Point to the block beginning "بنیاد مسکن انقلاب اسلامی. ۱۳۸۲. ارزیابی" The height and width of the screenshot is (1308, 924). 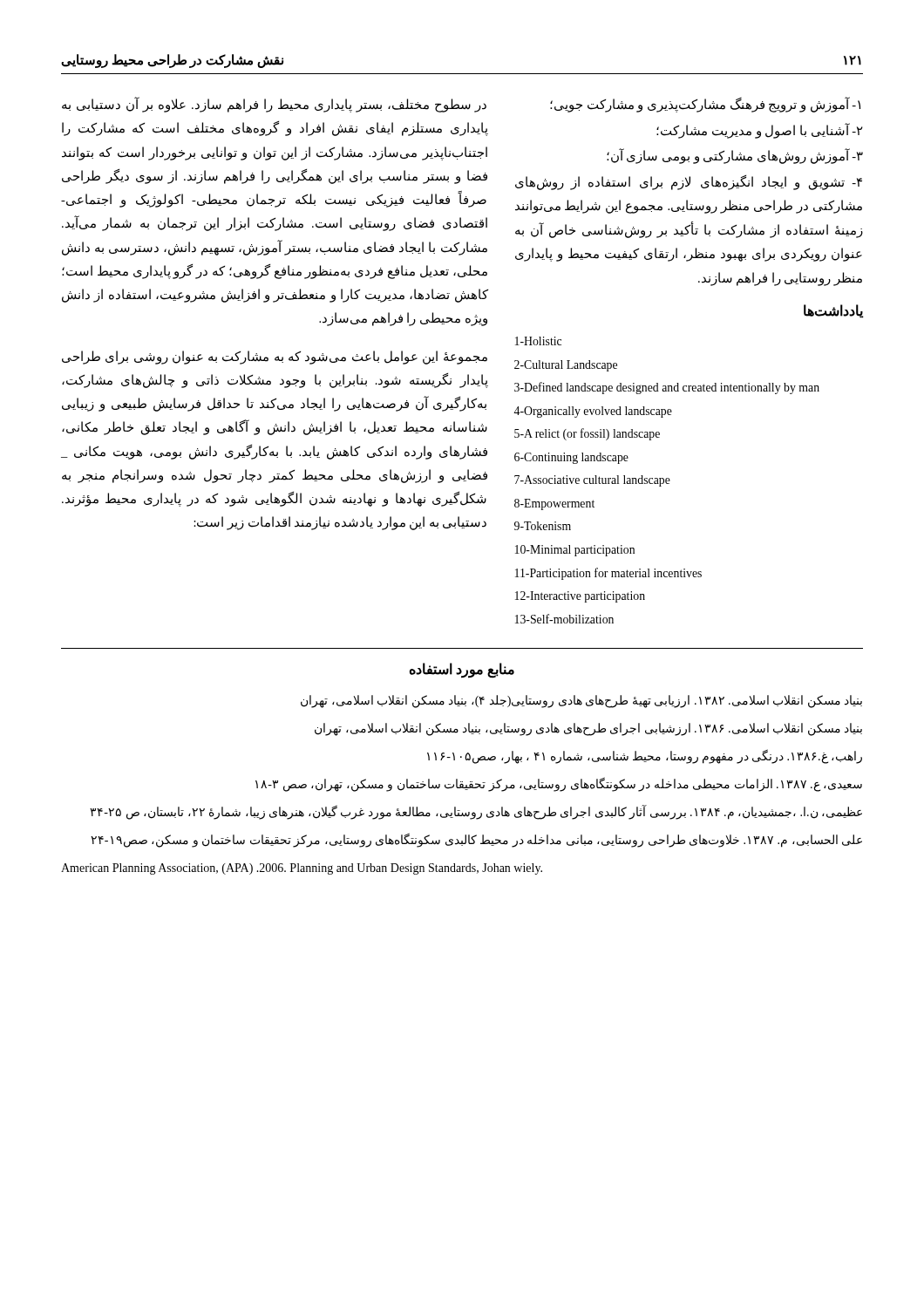coord(582,701)
